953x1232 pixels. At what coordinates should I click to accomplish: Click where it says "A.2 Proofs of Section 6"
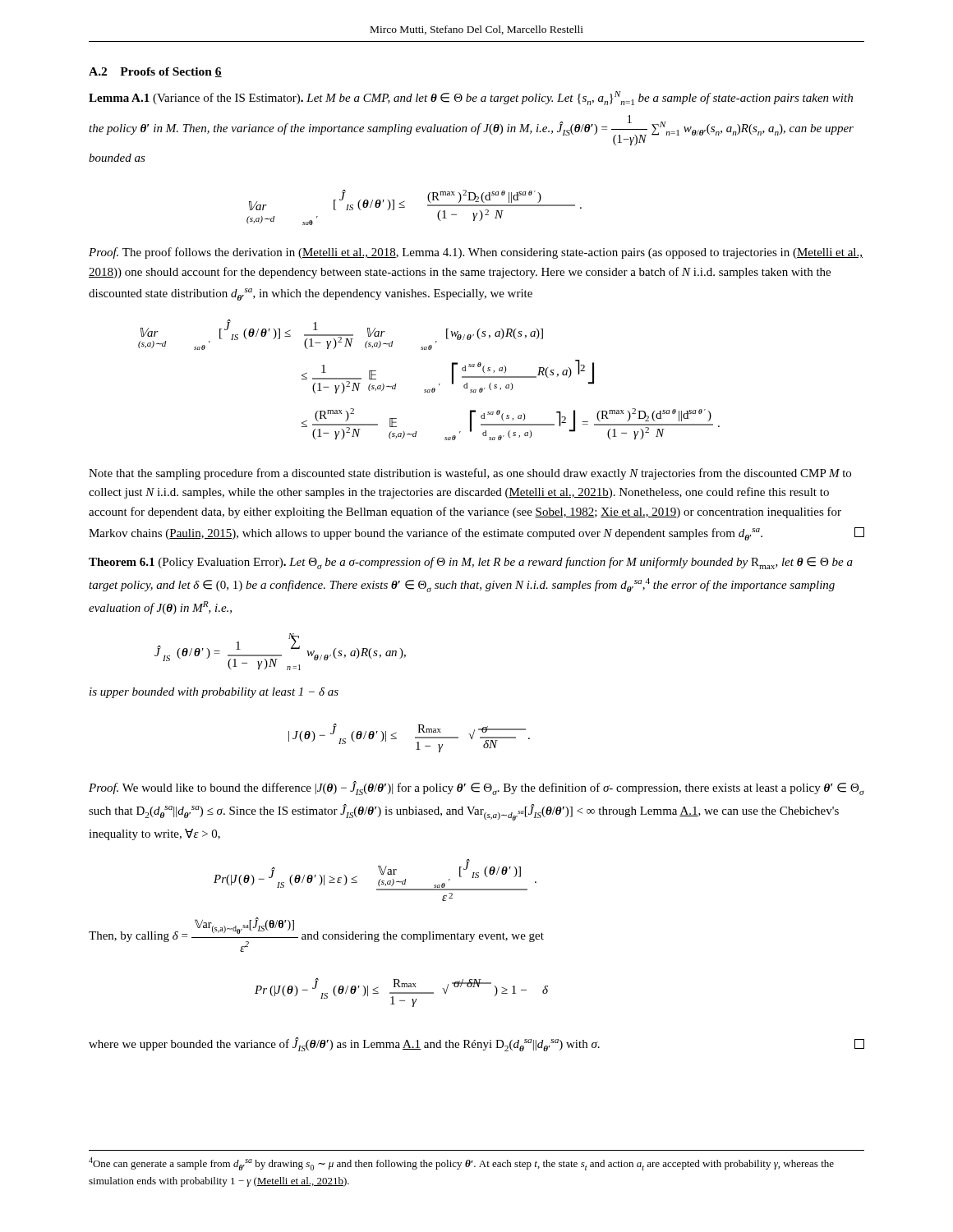coord(155,72)
